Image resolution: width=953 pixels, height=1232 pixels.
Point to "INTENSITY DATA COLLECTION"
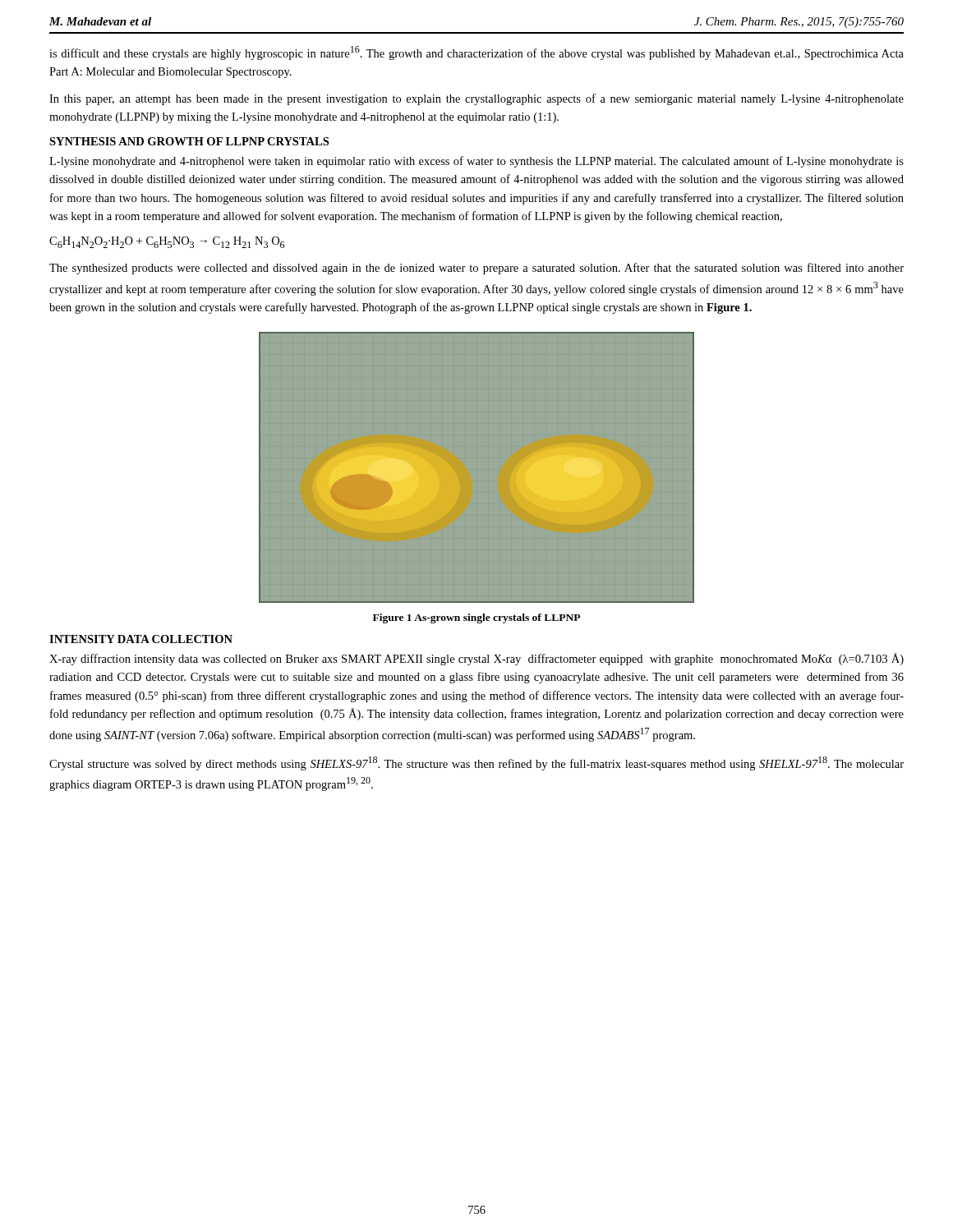point(141,639)
